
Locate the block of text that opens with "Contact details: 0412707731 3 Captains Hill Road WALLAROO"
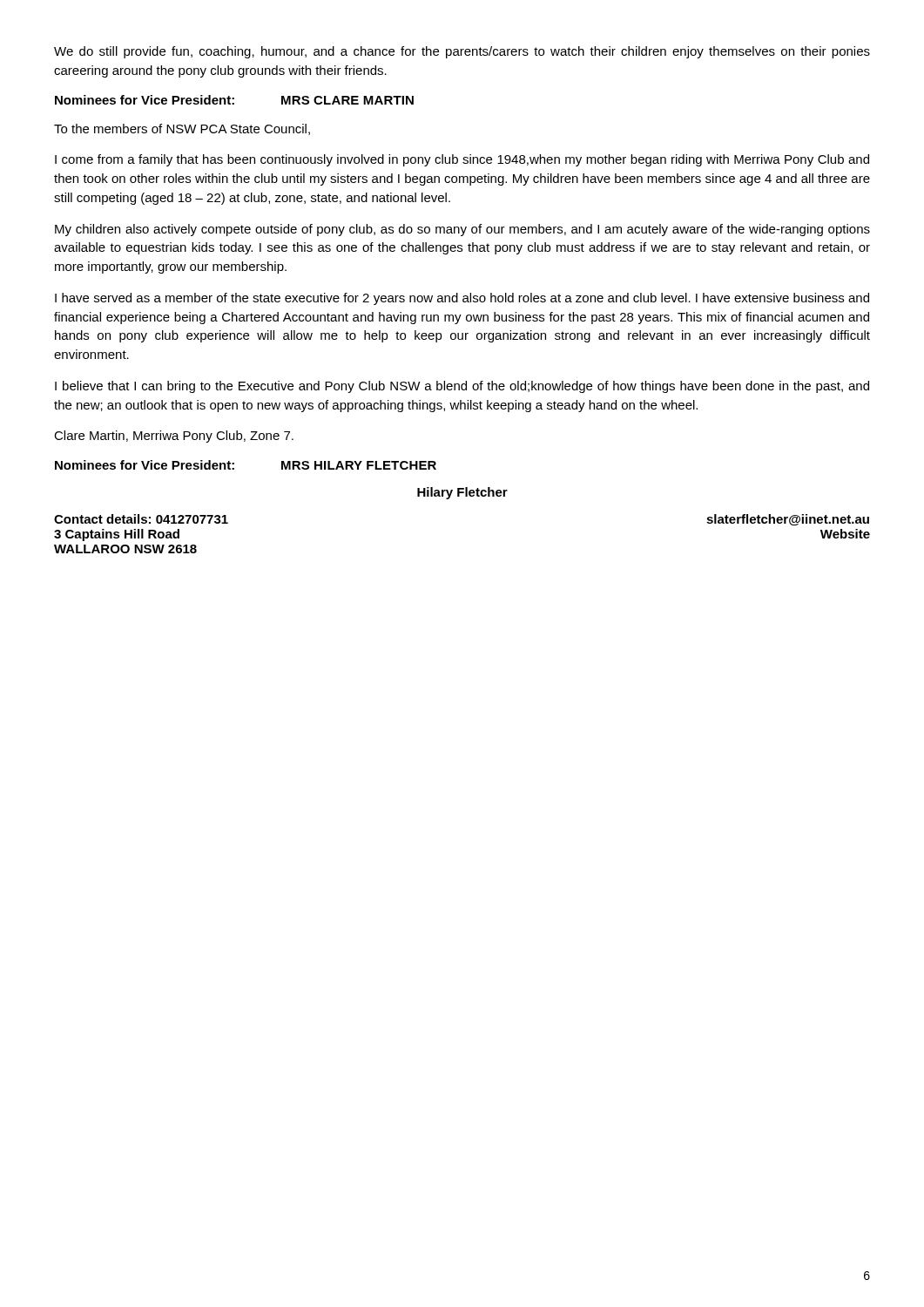coord(138,520)
